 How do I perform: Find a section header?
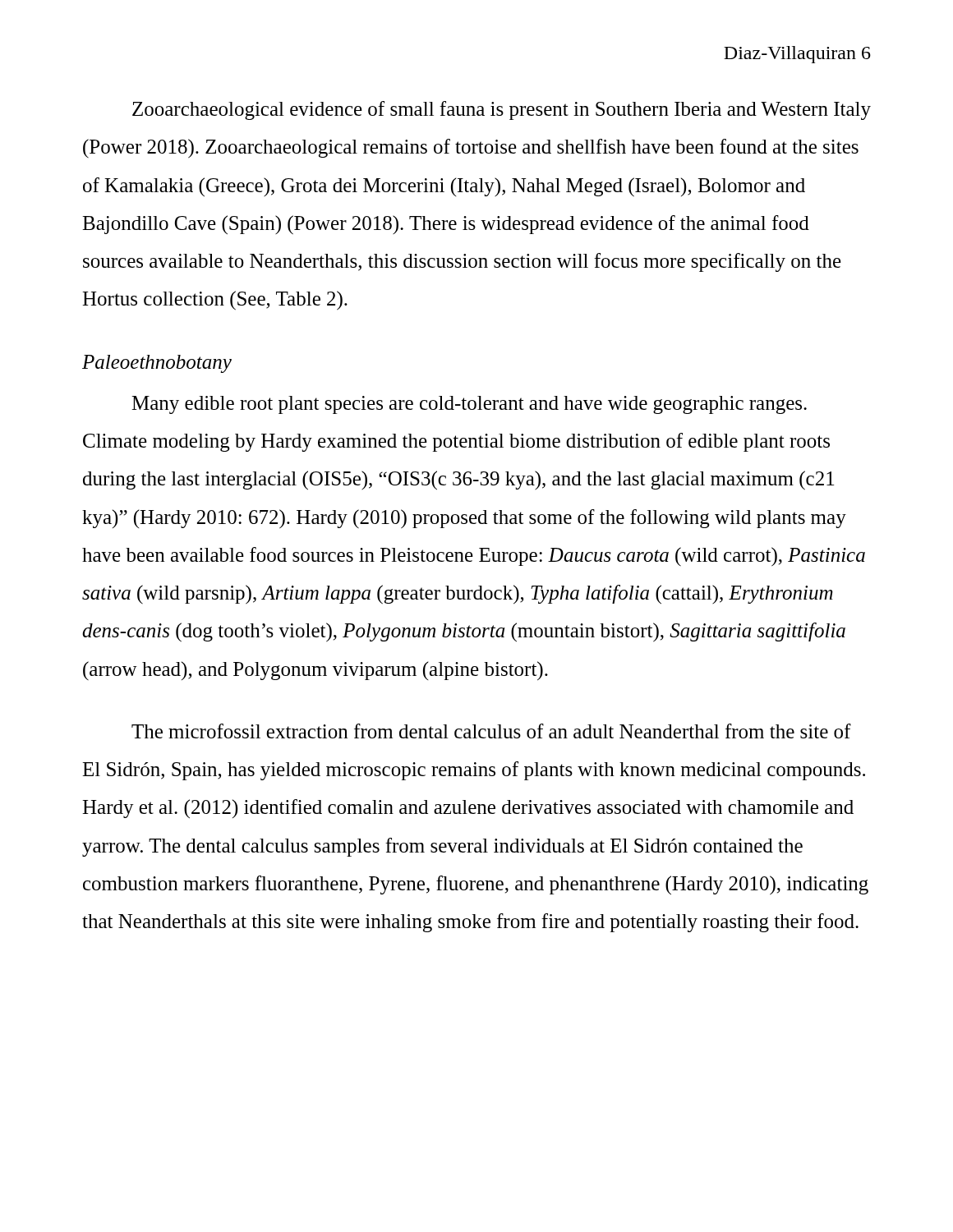pyautogui.click(x=157, y=361)
